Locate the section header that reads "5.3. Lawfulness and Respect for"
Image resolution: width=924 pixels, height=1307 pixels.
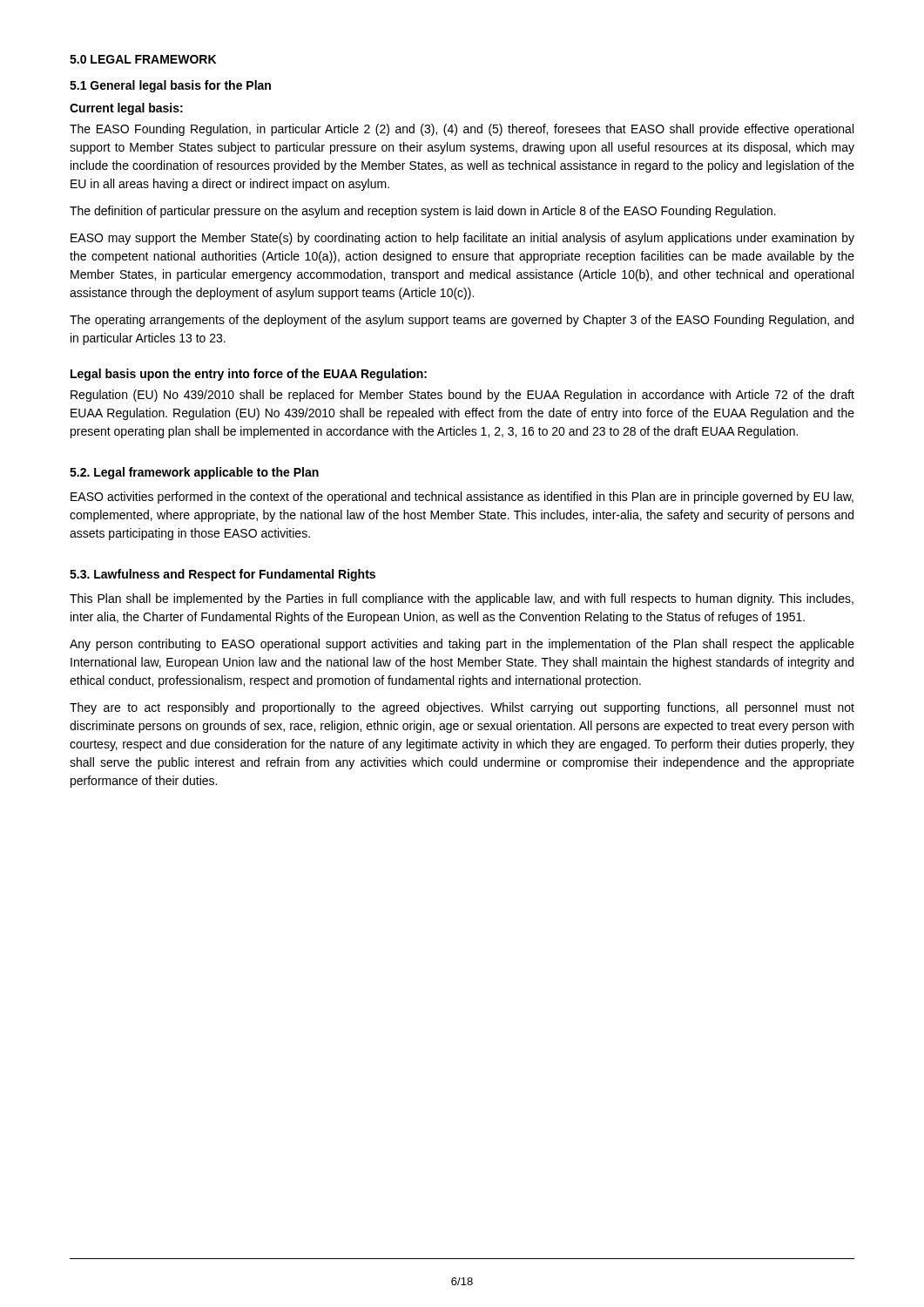pyautogui.click(x=223, y=574)
